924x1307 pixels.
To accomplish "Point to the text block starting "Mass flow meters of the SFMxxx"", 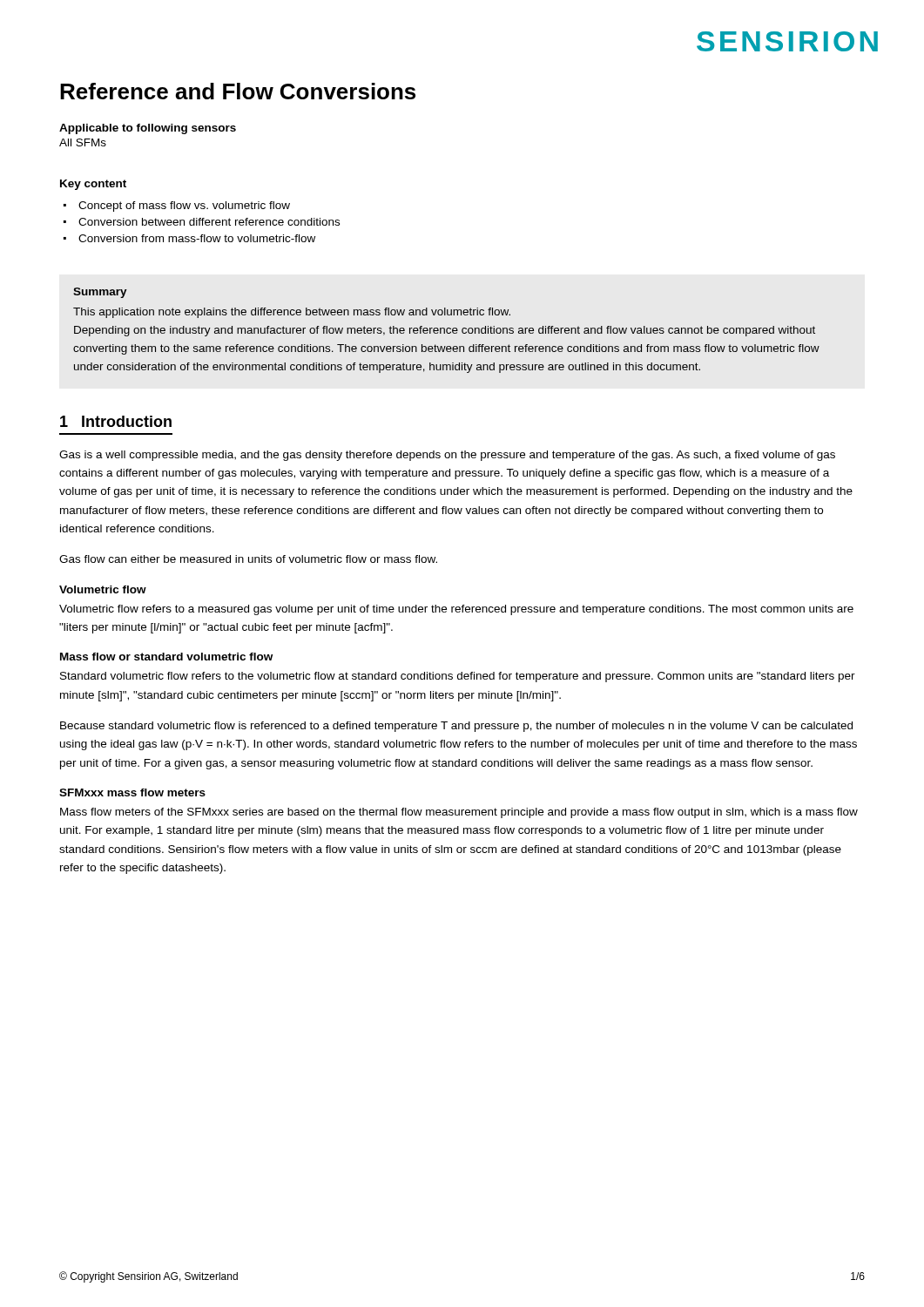I will pos(458,839).
